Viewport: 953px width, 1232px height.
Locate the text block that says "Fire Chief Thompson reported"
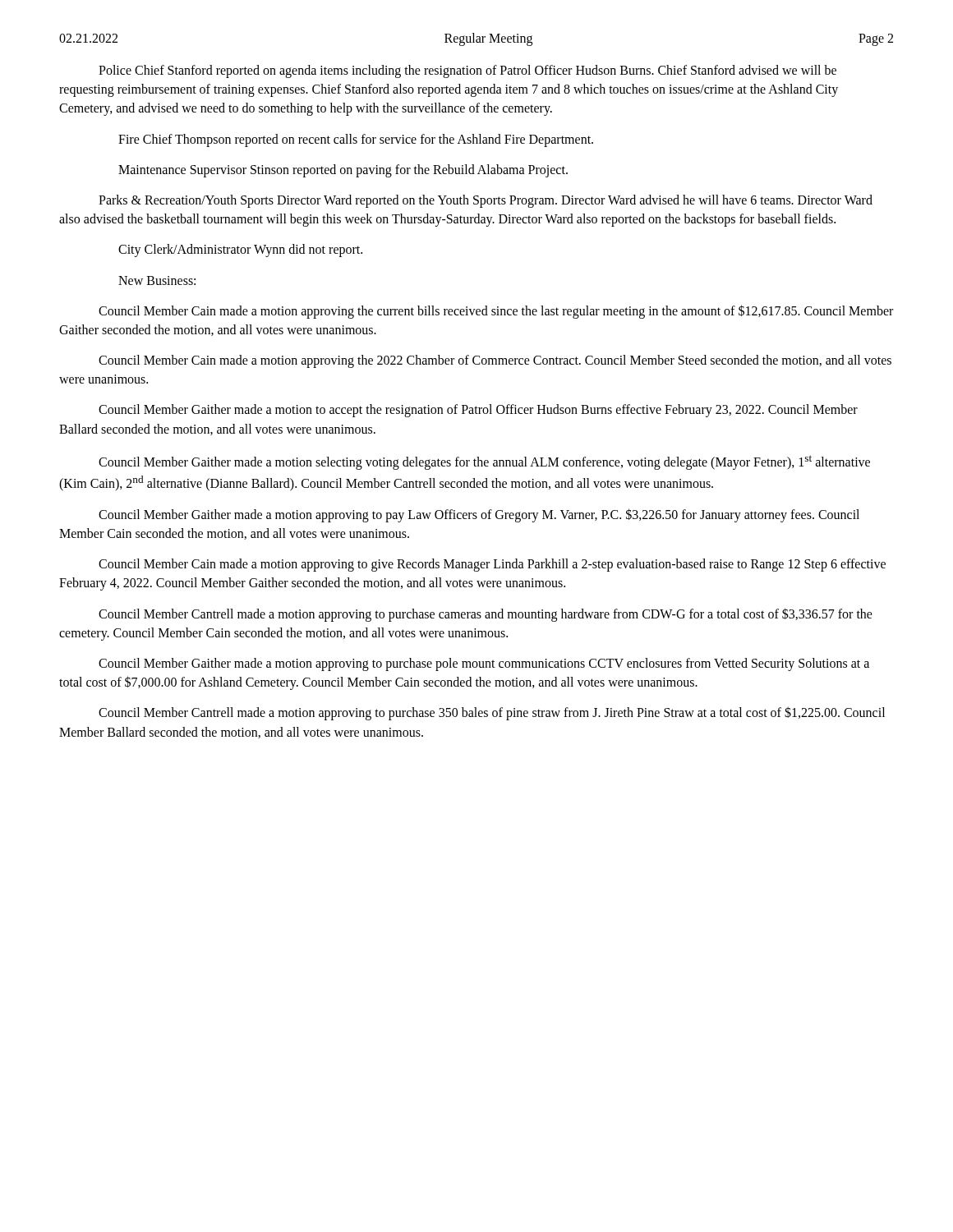356,139
